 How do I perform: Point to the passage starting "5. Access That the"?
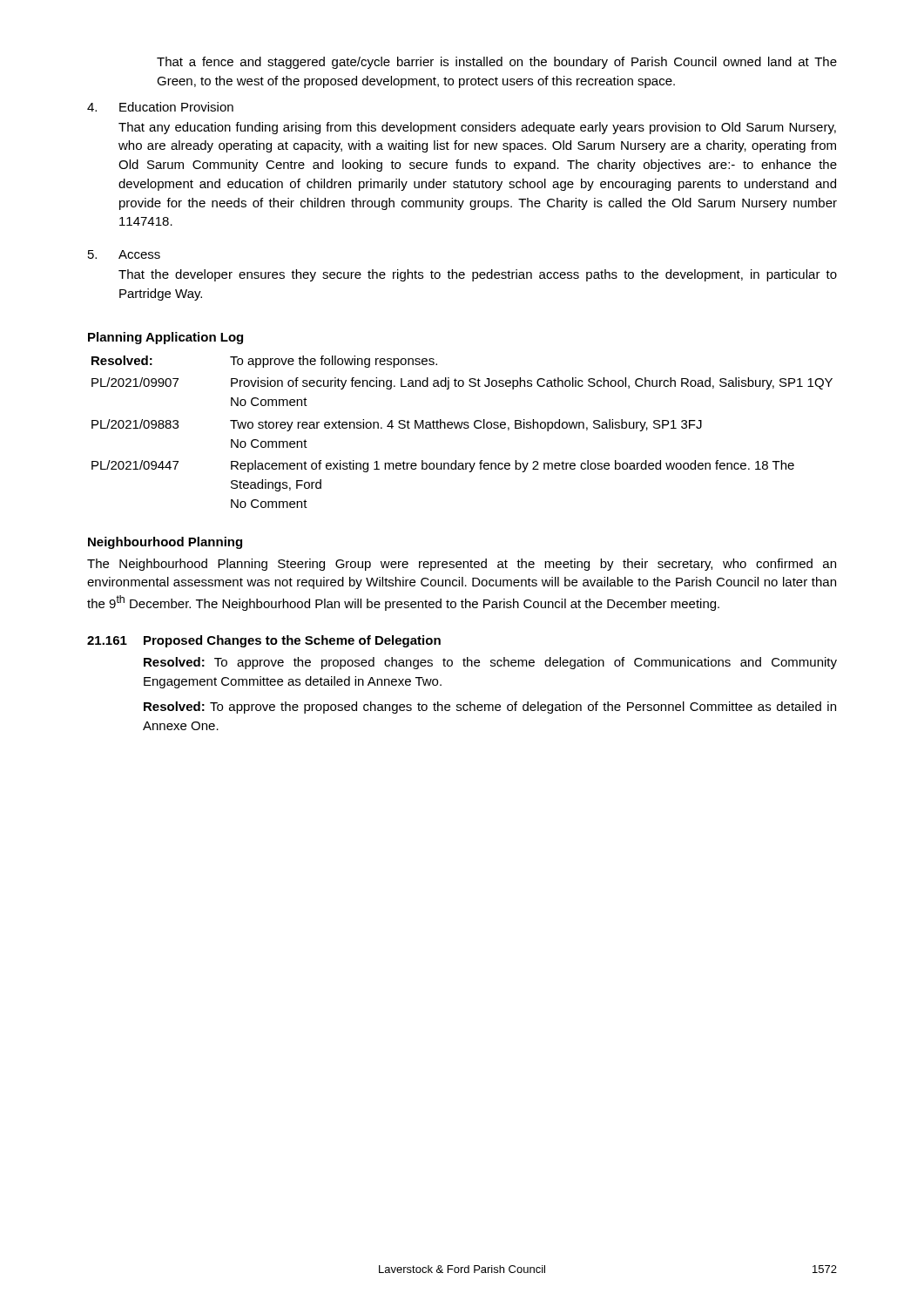[462, 278]
